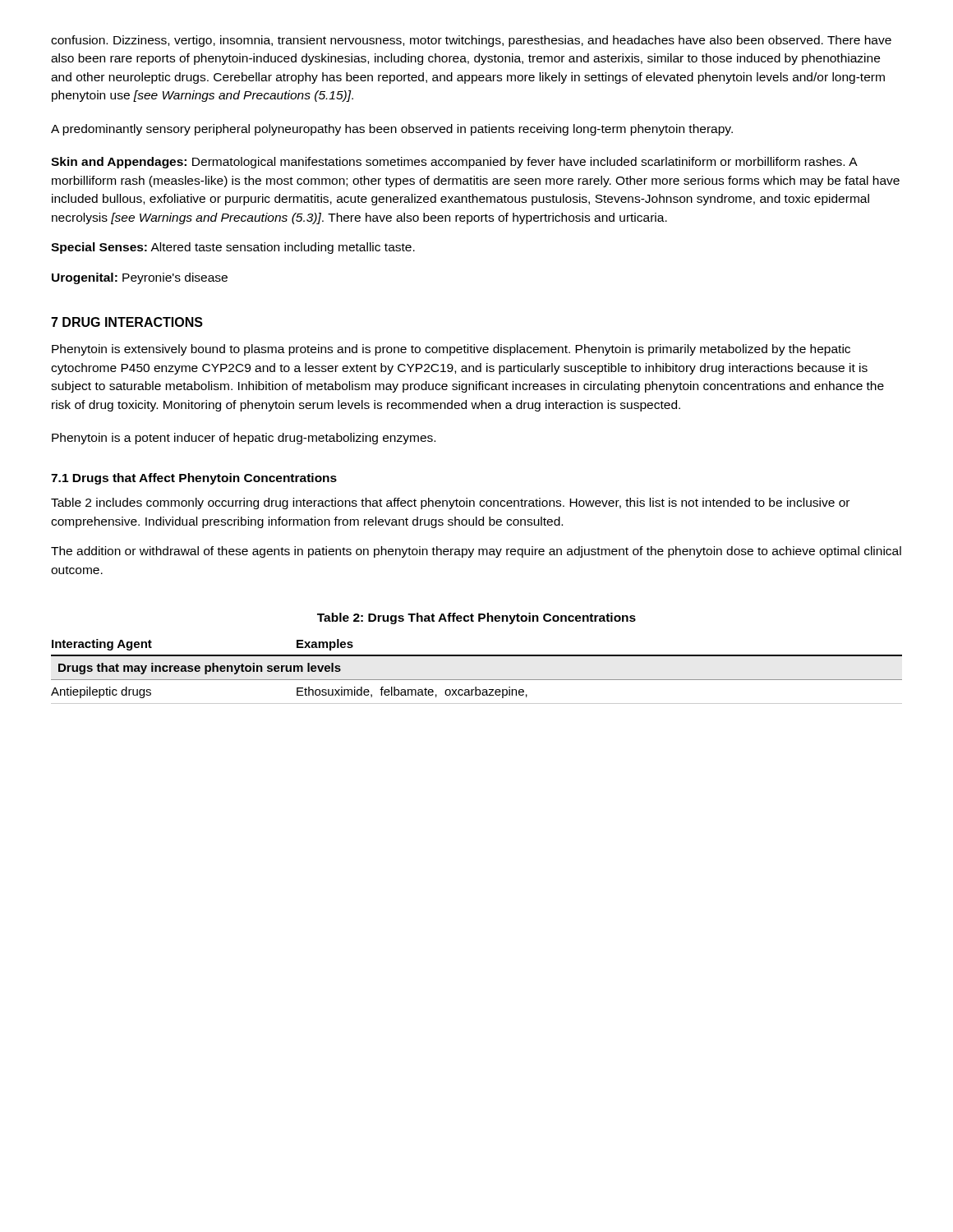Screen dimensions: 1232x953
Task: Point to the block beginning "A predominantly sensory peripheral polyneuropathy has been"
Action: pos(392,128)
